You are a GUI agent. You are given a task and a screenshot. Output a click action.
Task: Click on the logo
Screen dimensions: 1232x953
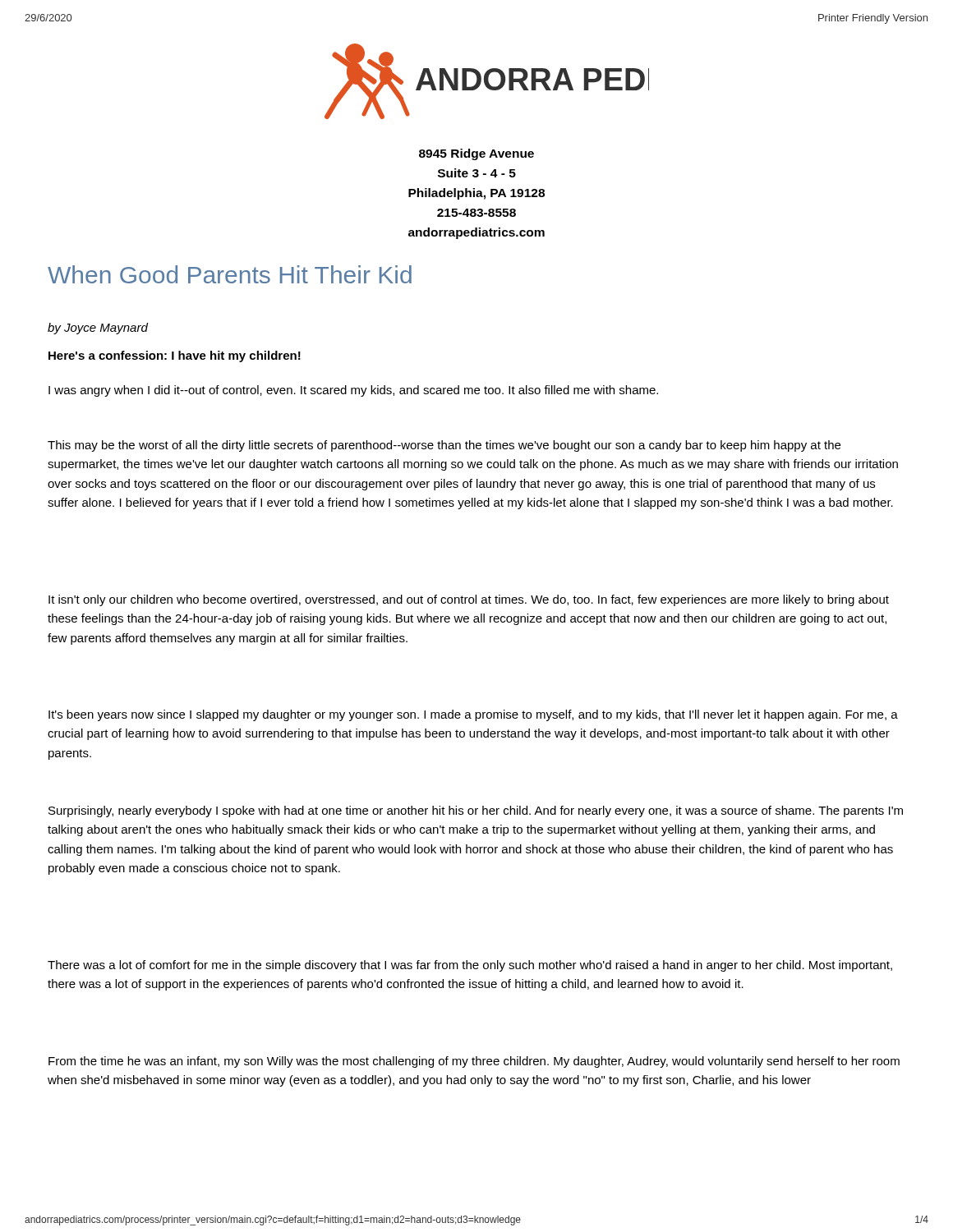[476, 81]
